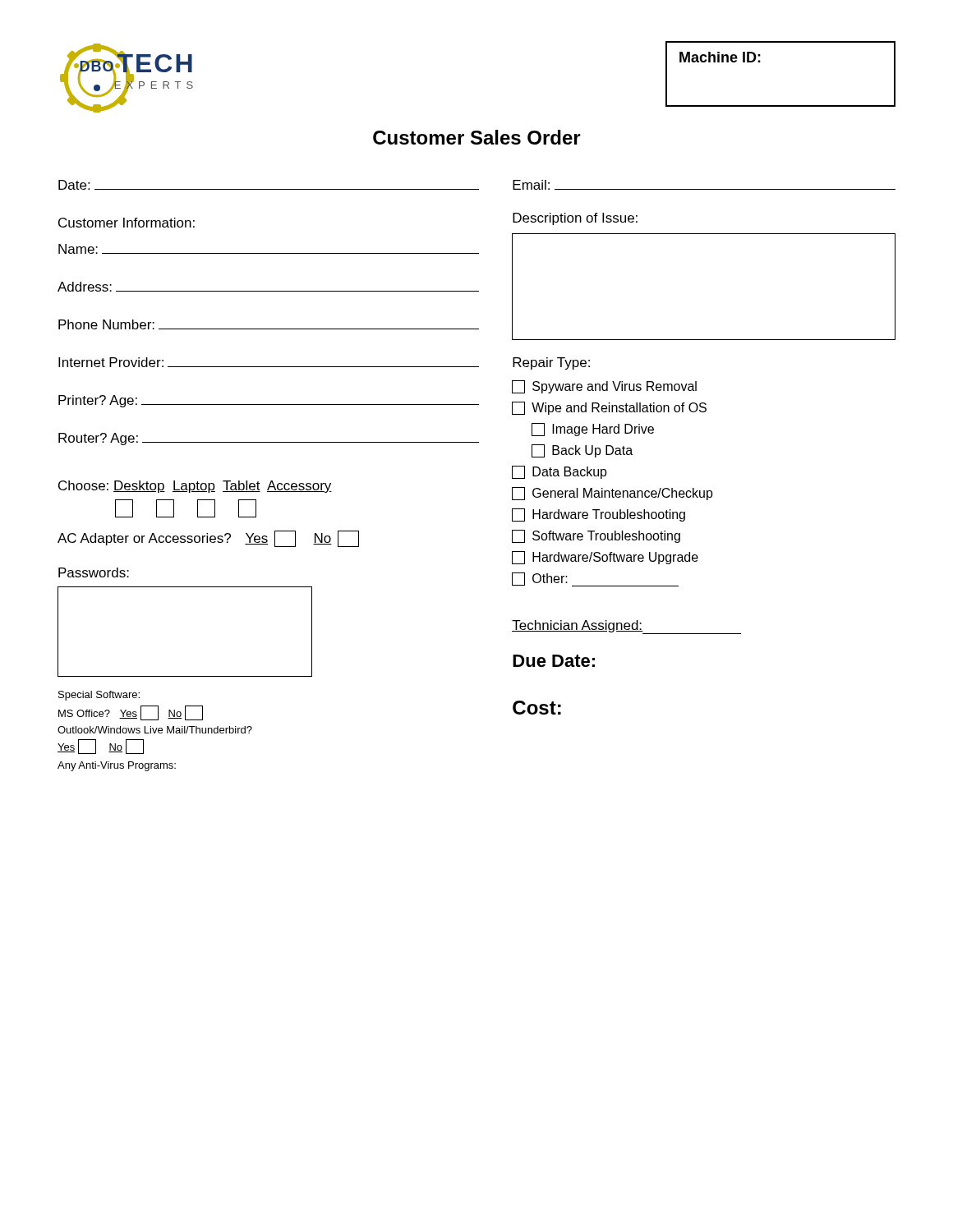Find the text that reads "MS Office? Yes No"
The width and height of the screenshot is (953, 1232).
[x=130, y=713]
